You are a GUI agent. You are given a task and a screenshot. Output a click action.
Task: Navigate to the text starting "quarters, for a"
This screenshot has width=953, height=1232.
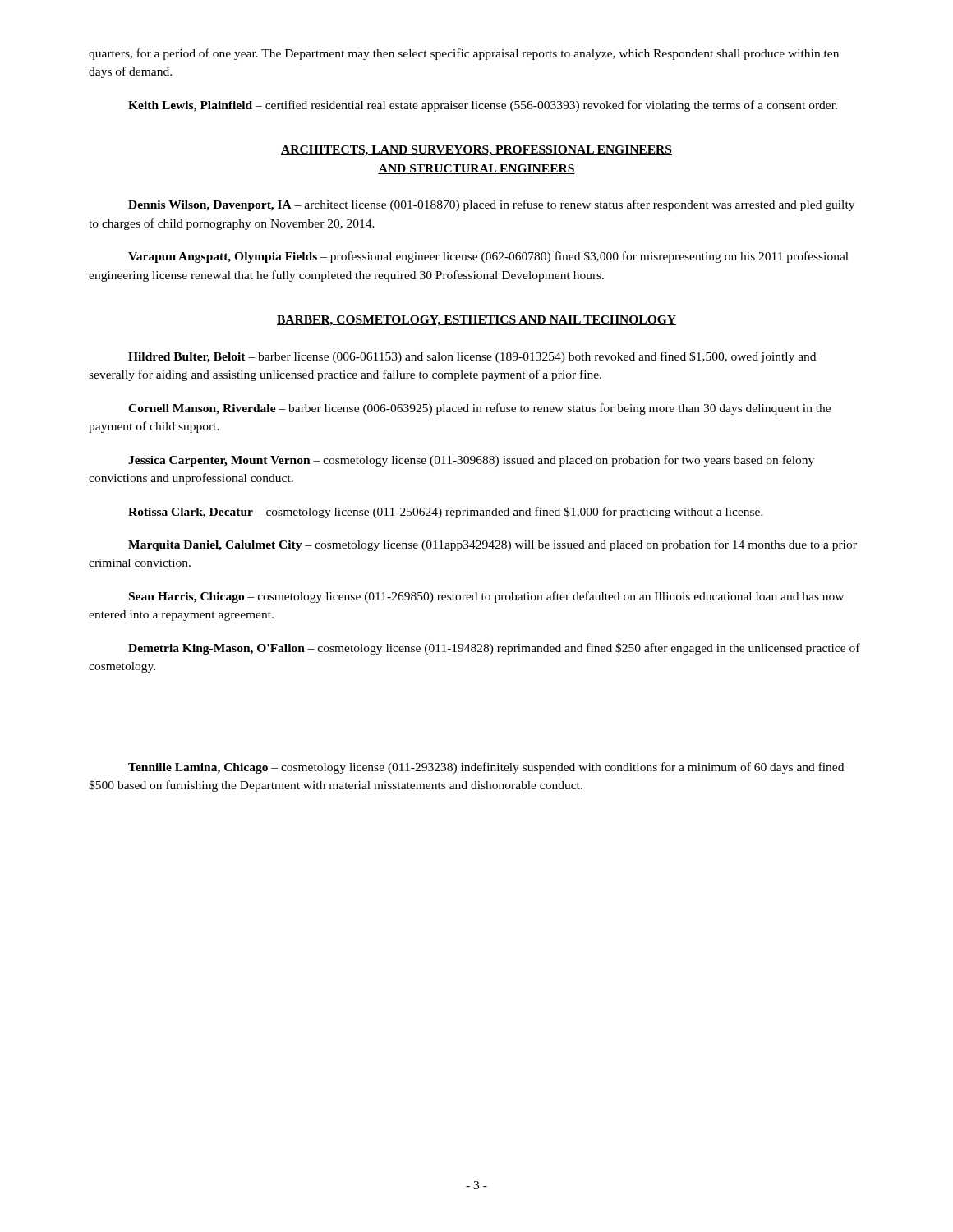coord(464,62)
